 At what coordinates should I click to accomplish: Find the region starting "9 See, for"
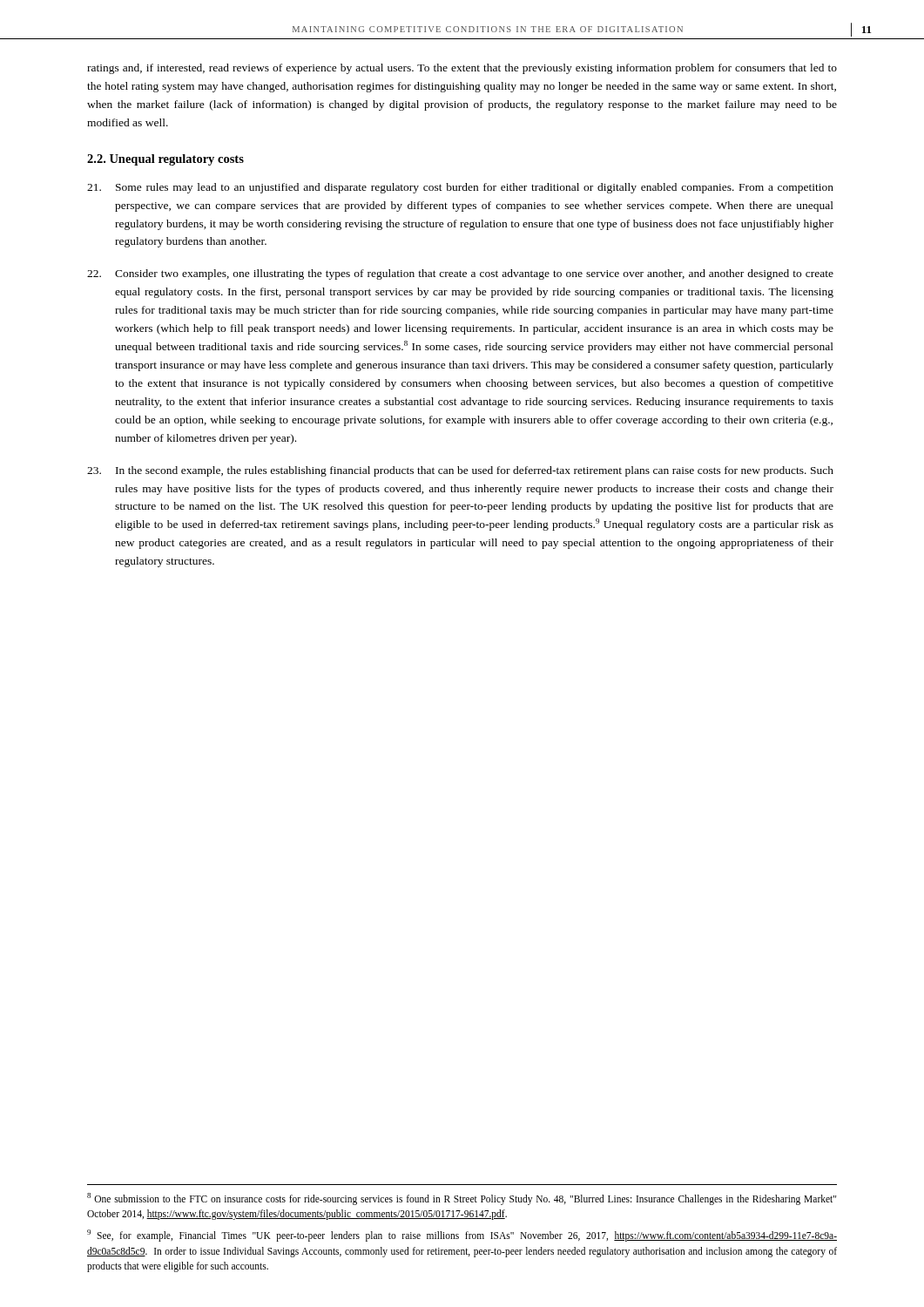coord(462,1250)
